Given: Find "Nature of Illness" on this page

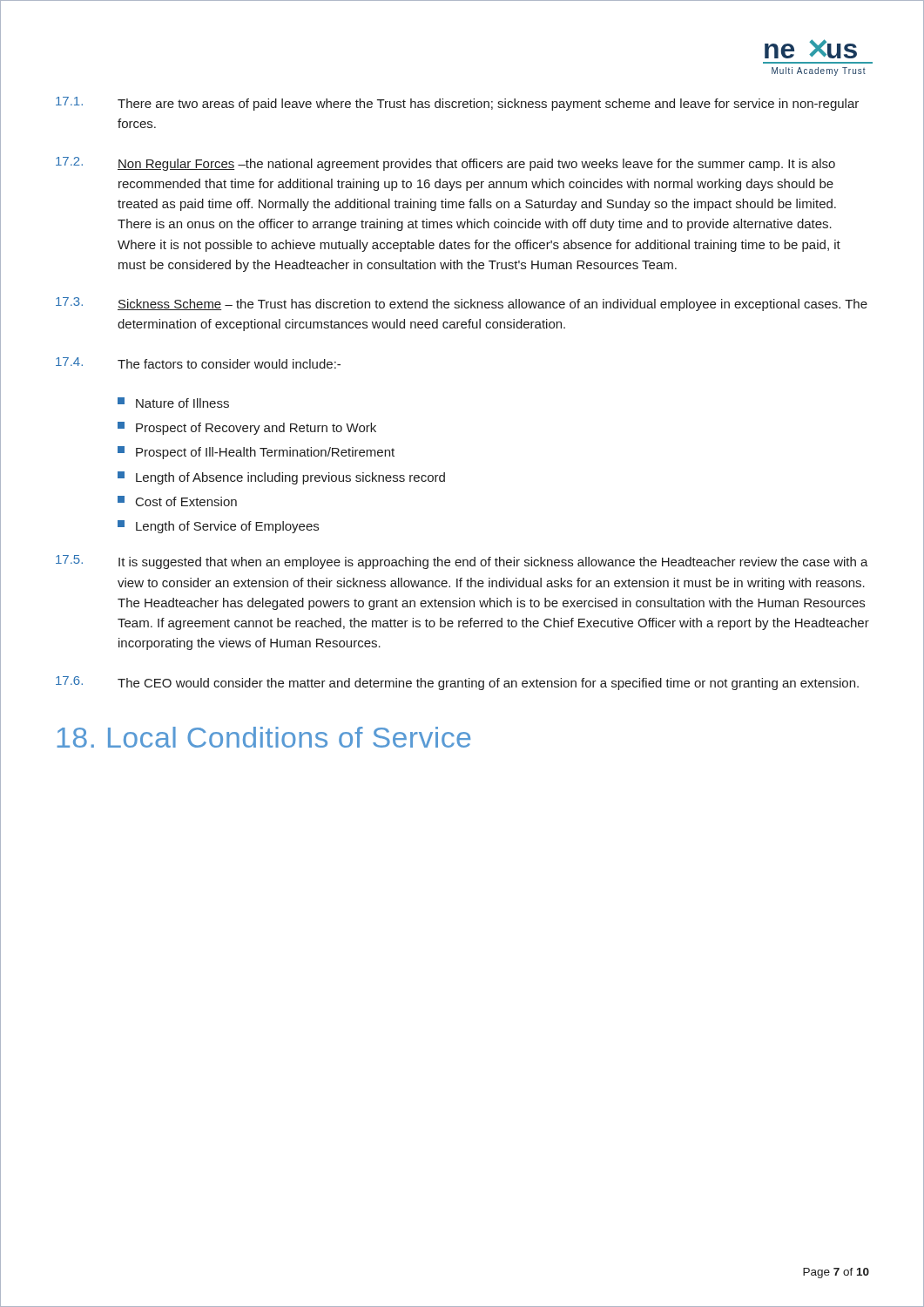Looking at the screenshot, I should 173,403.
